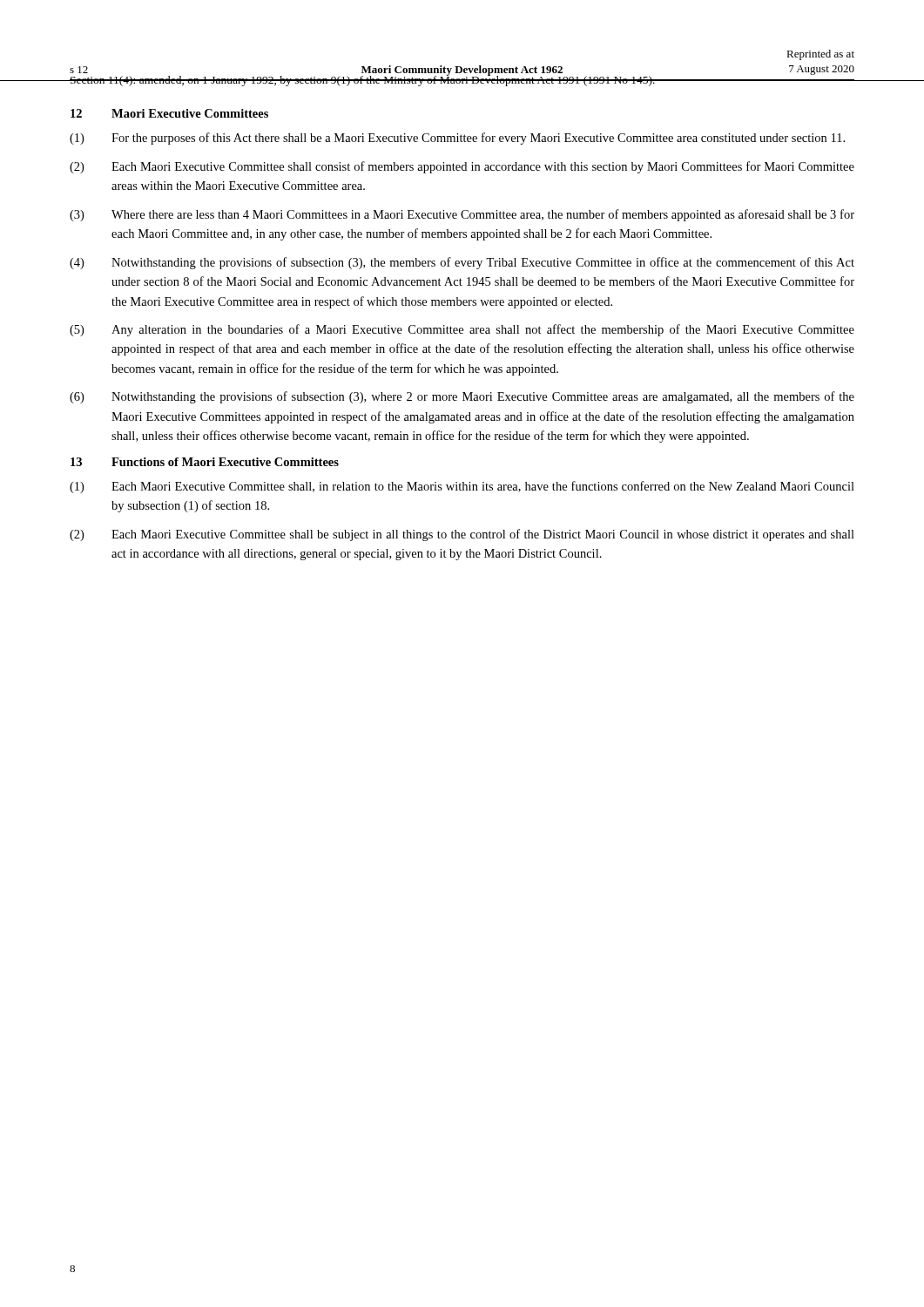Viewport: 924px width, 1307px height.
Task: Locate the list item that reads "(6) Notwithstanding the provisions"
Action: pyautogui.click(x=462, y=417)
